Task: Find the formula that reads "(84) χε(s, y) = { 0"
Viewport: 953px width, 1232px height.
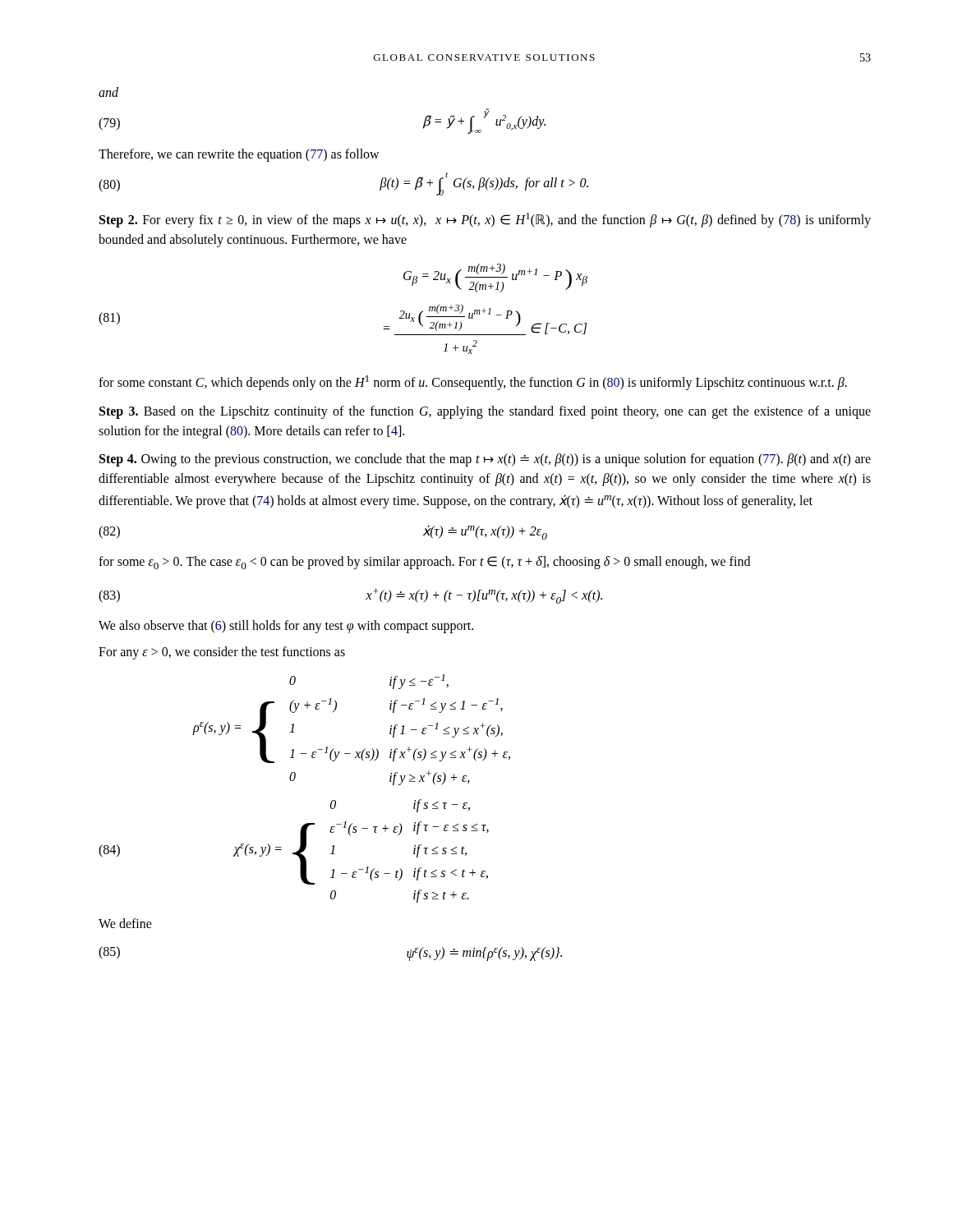Action: [x=462, y=850]
